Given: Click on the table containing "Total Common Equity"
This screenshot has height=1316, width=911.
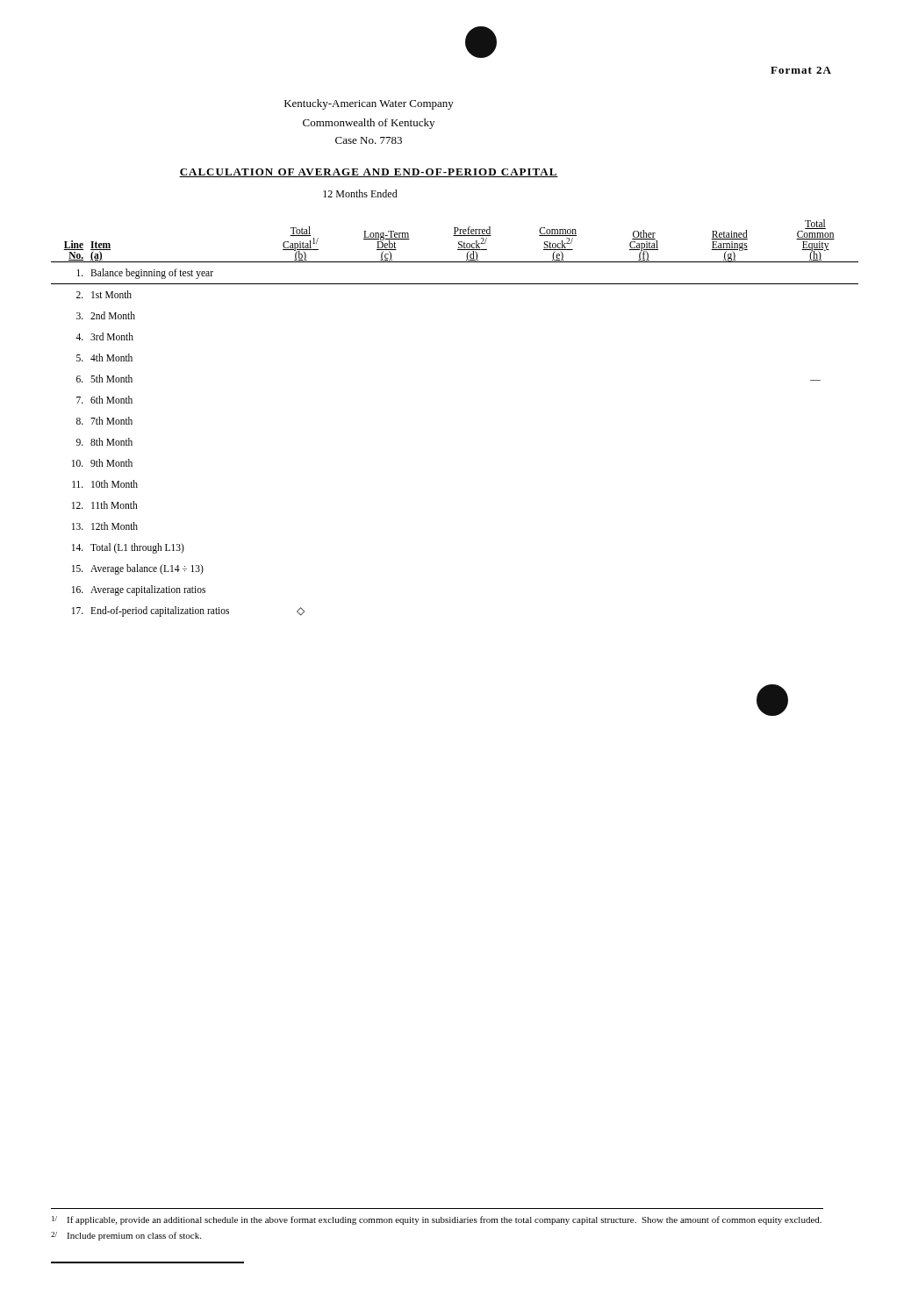Looking at the screenshot, I should point(455,419).
